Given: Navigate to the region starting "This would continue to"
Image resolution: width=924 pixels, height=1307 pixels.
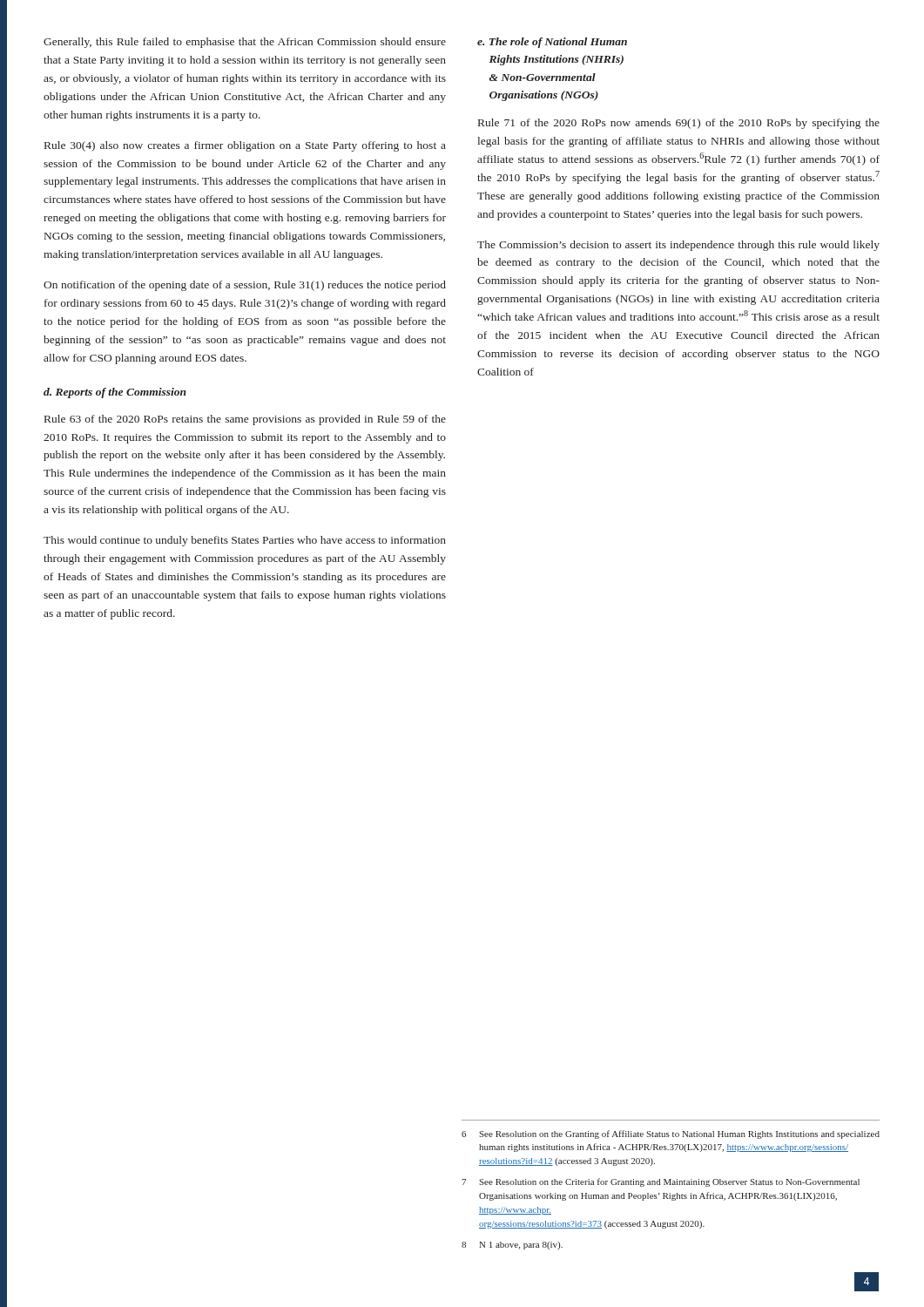Looking at the screenshot, I should pos(245,577).
